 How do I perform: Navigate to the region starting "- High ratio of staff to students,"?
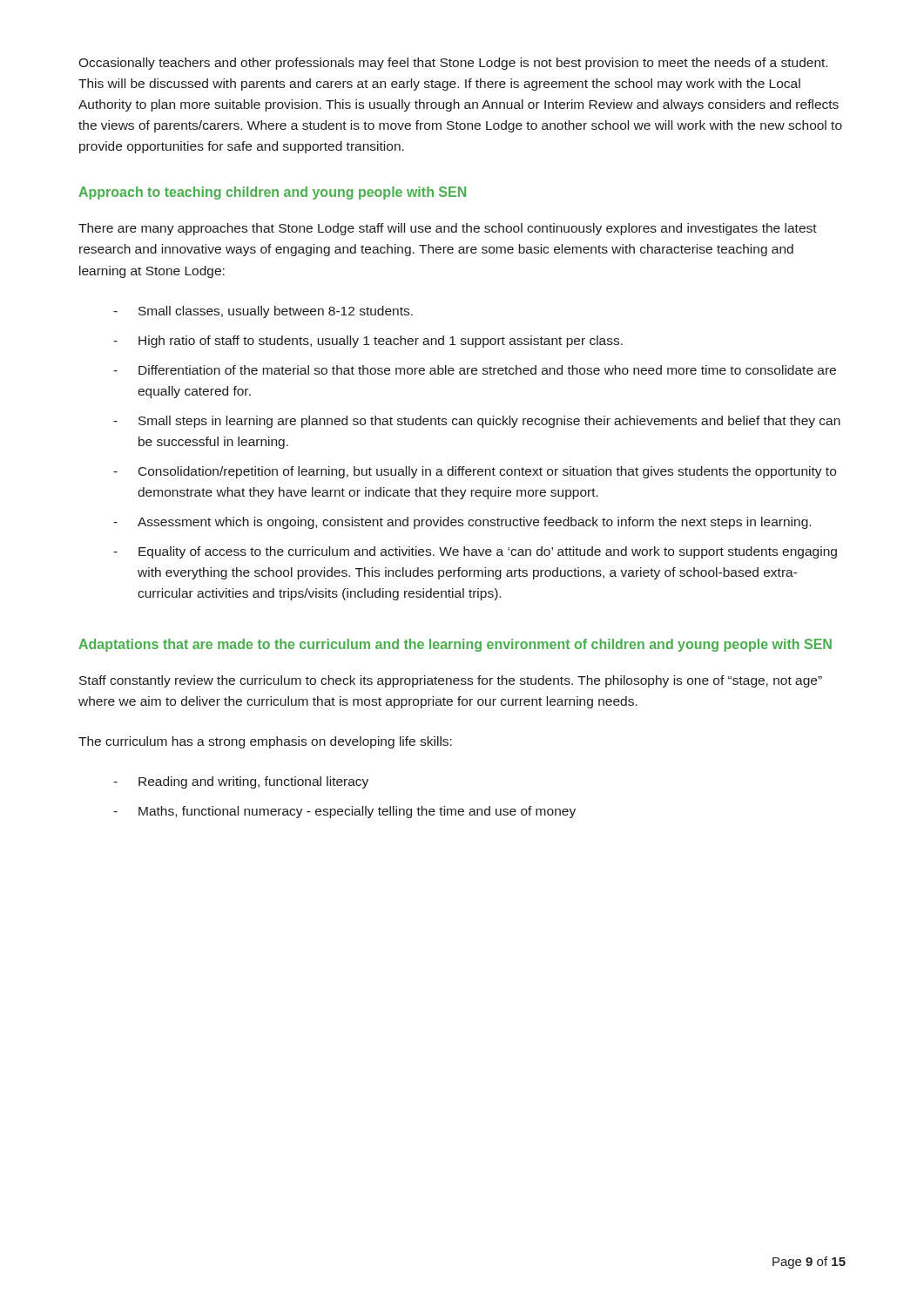(x=479, y=340)
